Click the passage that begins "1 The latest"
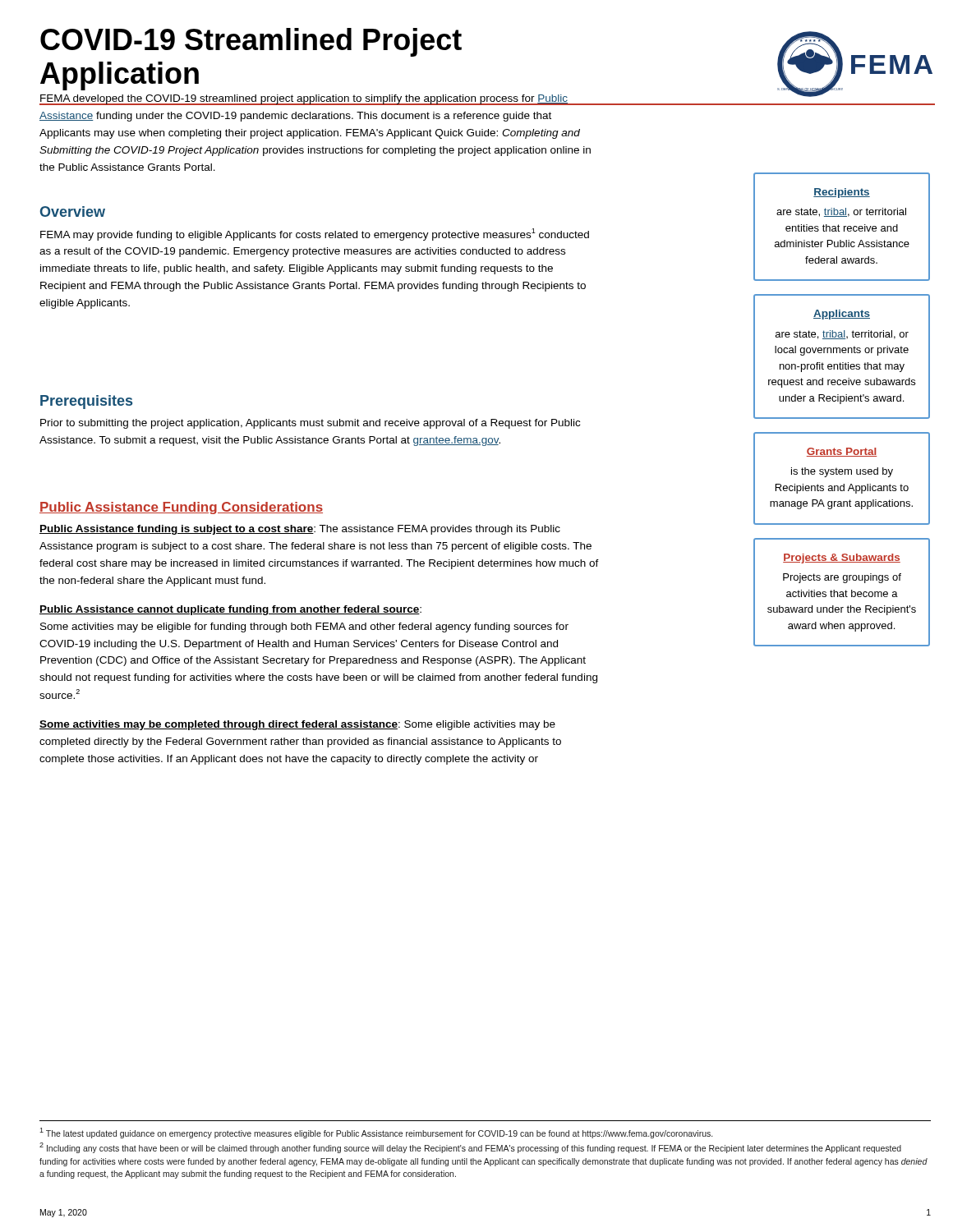The height and width of the screenshot is (1232, 953). (485, 1153)
